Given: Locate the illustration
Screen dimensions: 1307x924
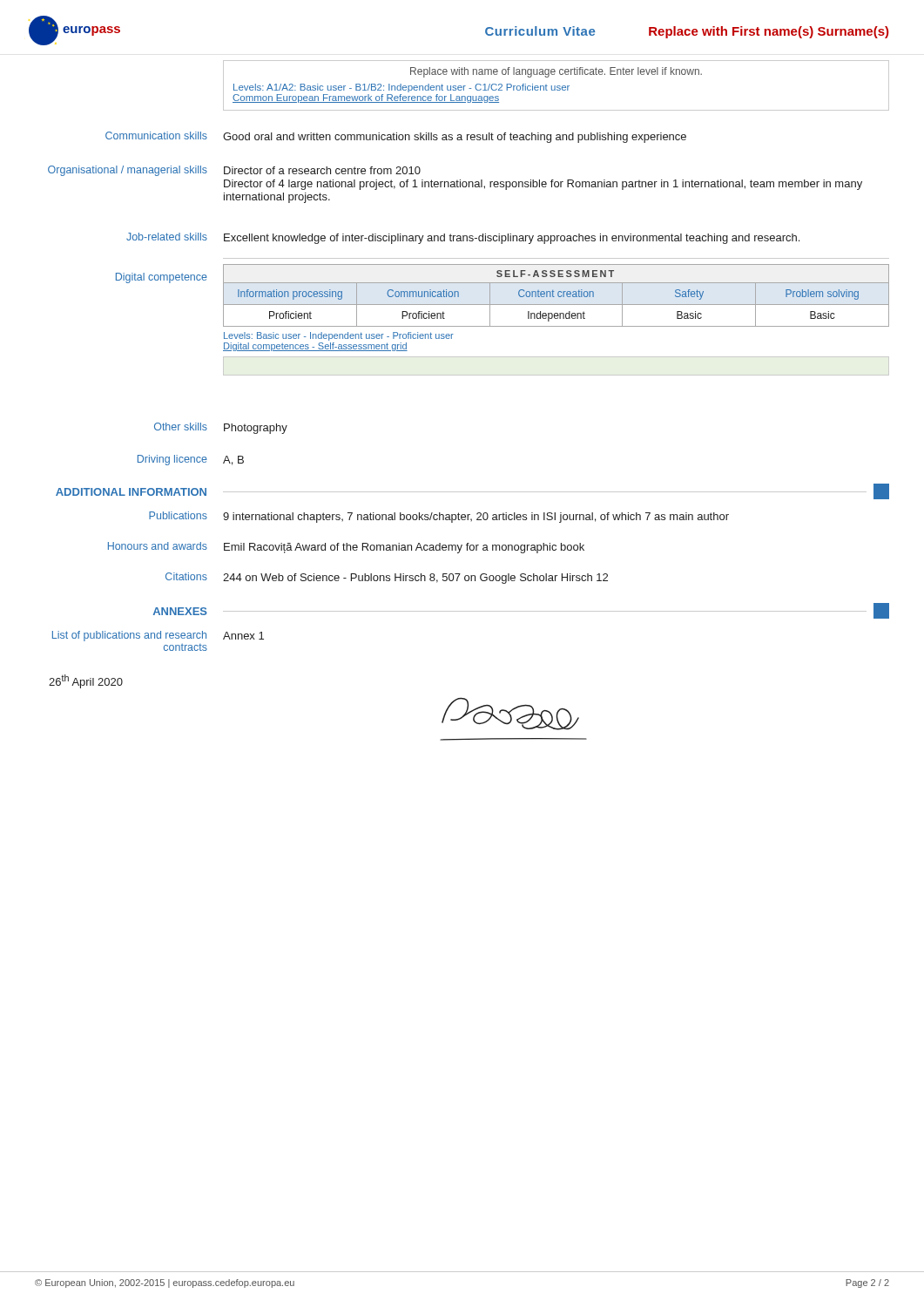Looking at the screenshot, I should (x=538, y=723).
